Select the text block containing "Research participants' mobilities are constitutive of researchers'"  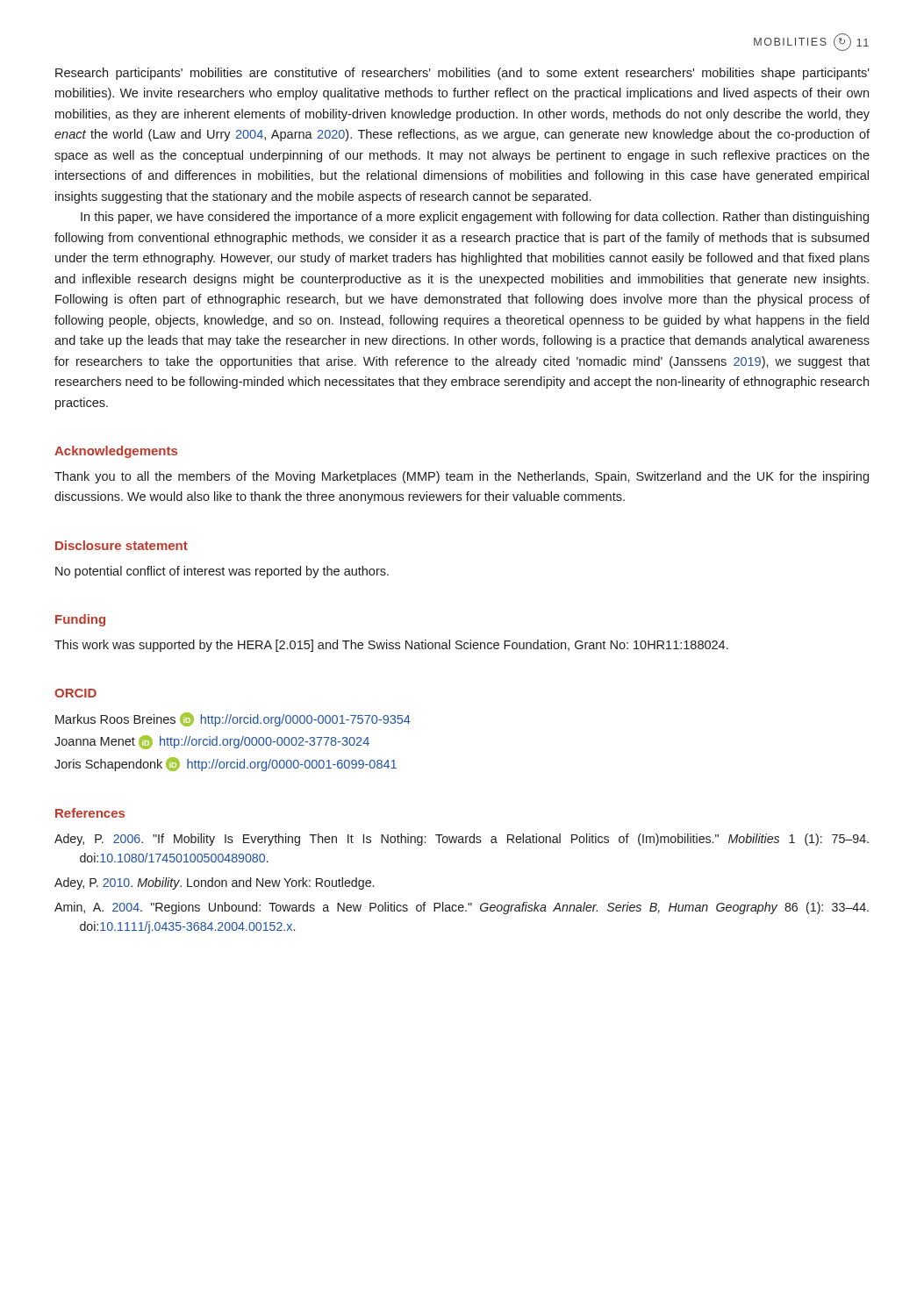pyautogui.click(x=462, y=238)
